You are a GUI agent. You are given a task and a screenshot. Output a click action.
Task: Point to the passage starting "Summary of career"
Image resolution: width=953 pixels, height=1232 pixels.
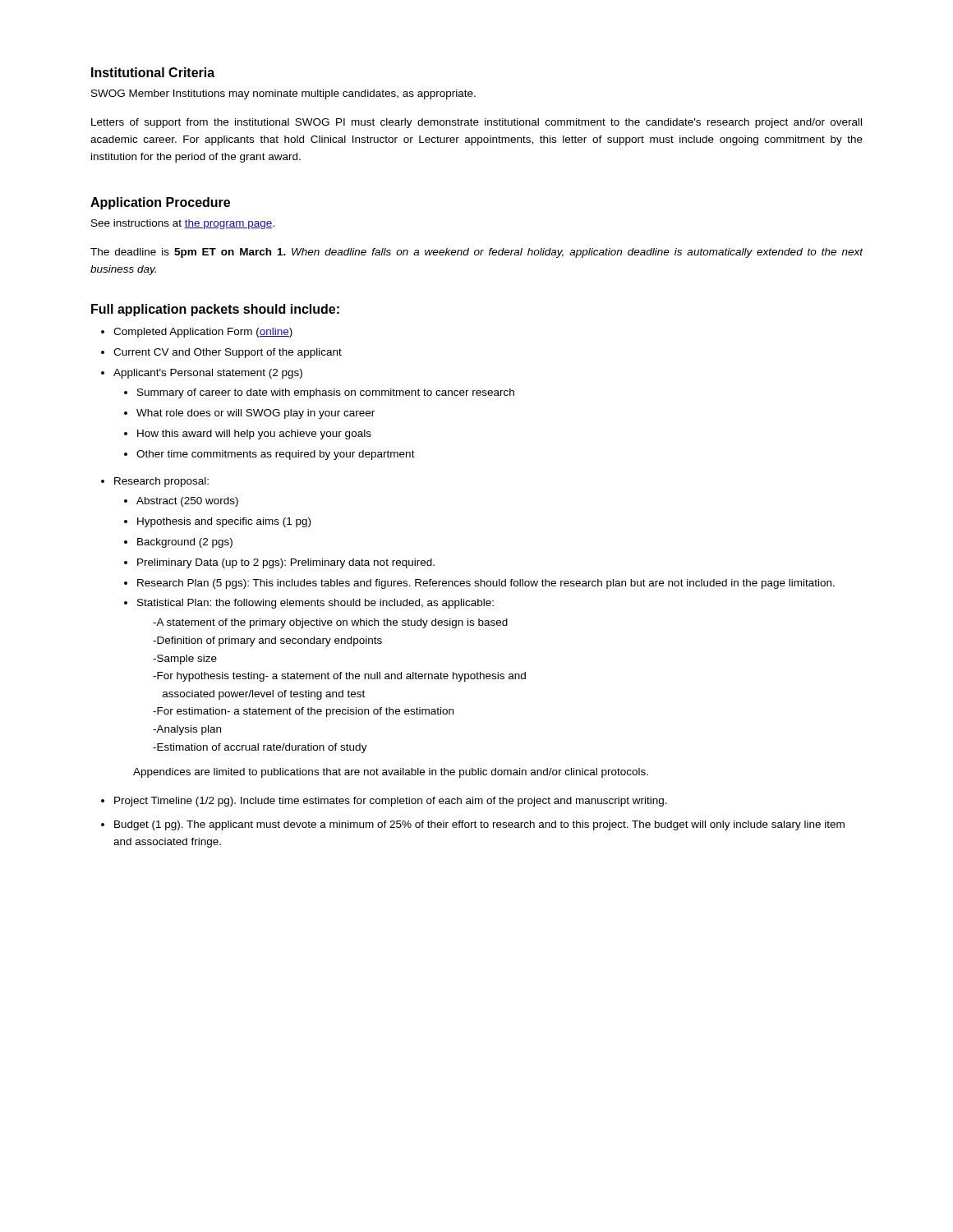[326, 392]
